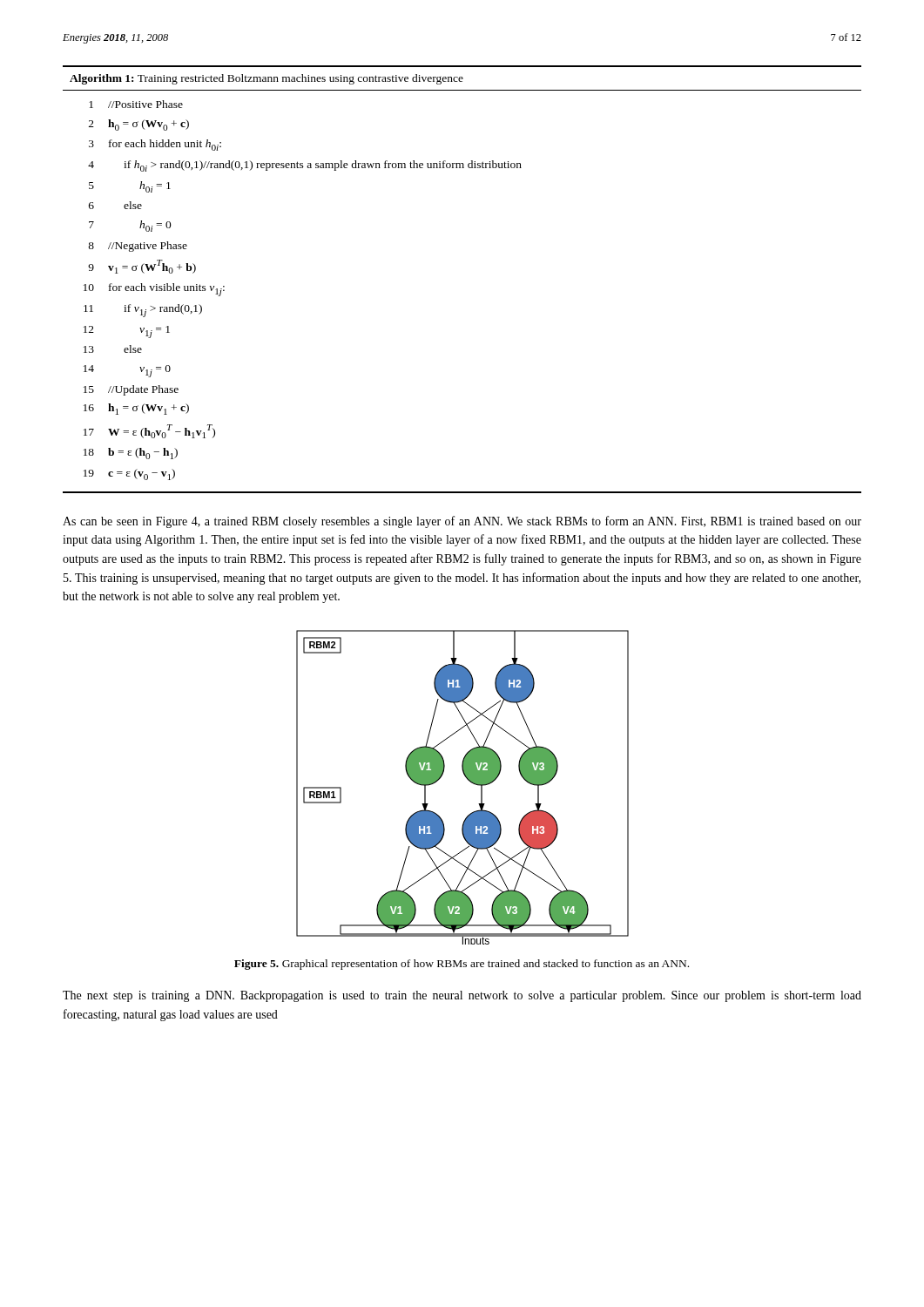Select the illustration
This screenshot has width=924, height=1307.
click(462, 785)
